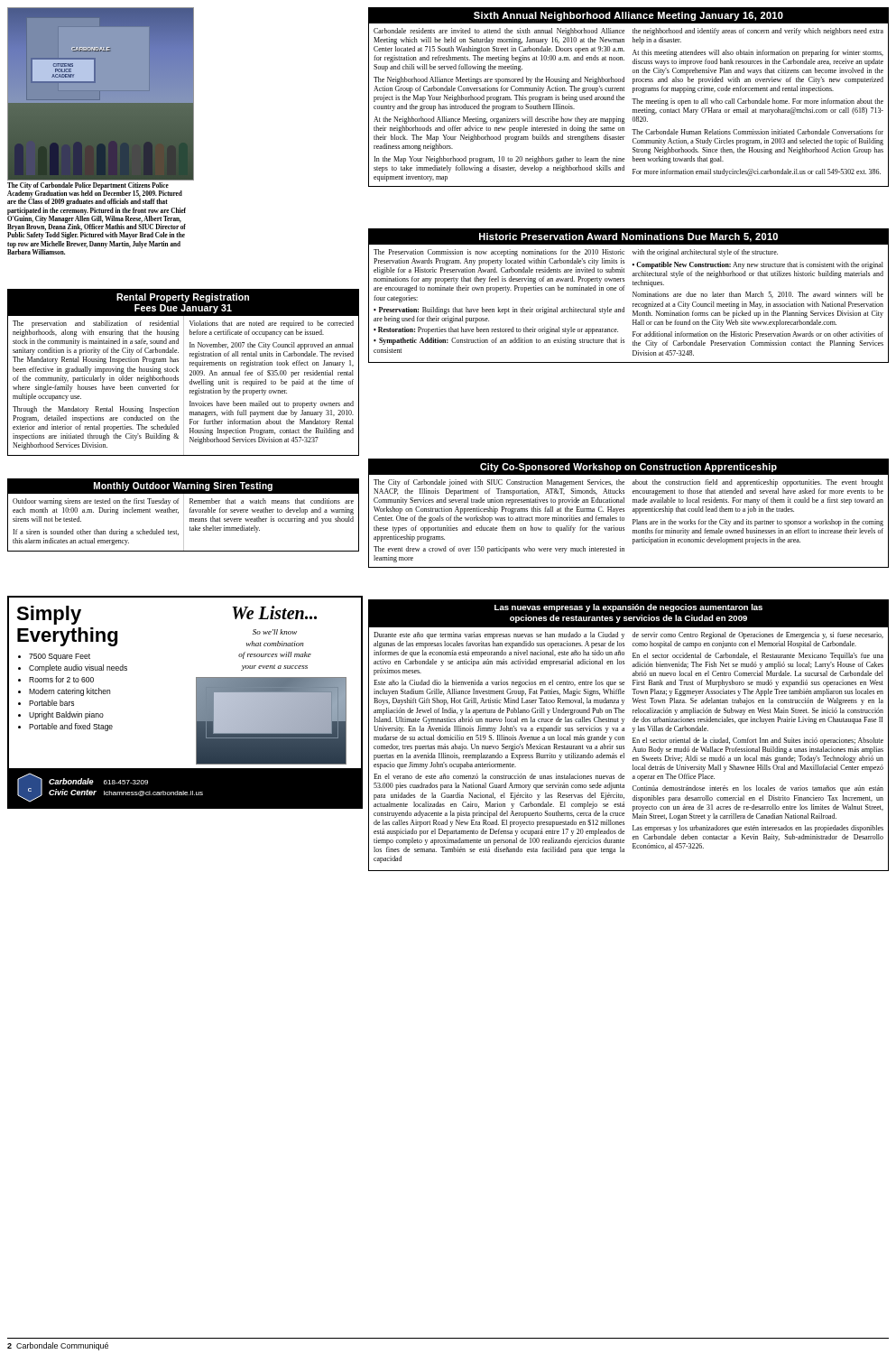
Task: Point to the text block starting "de servir como Centro Regional de"
Action: click(x=758, y=741)
